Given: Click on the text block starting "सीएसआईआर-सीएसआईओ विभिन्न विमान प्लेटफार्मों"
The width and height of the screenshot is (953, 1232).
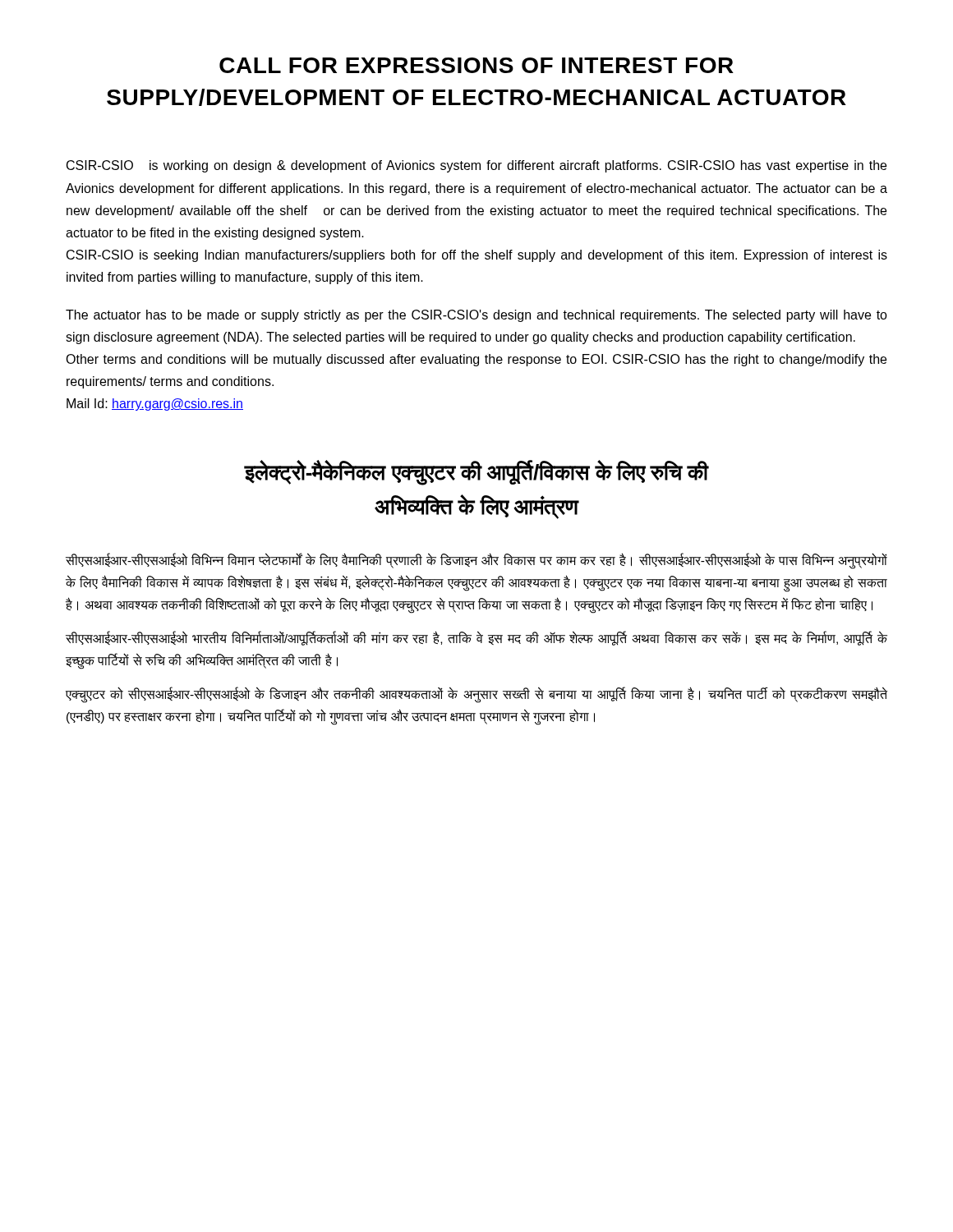Looking at the screenshot, I should (476, 583).
